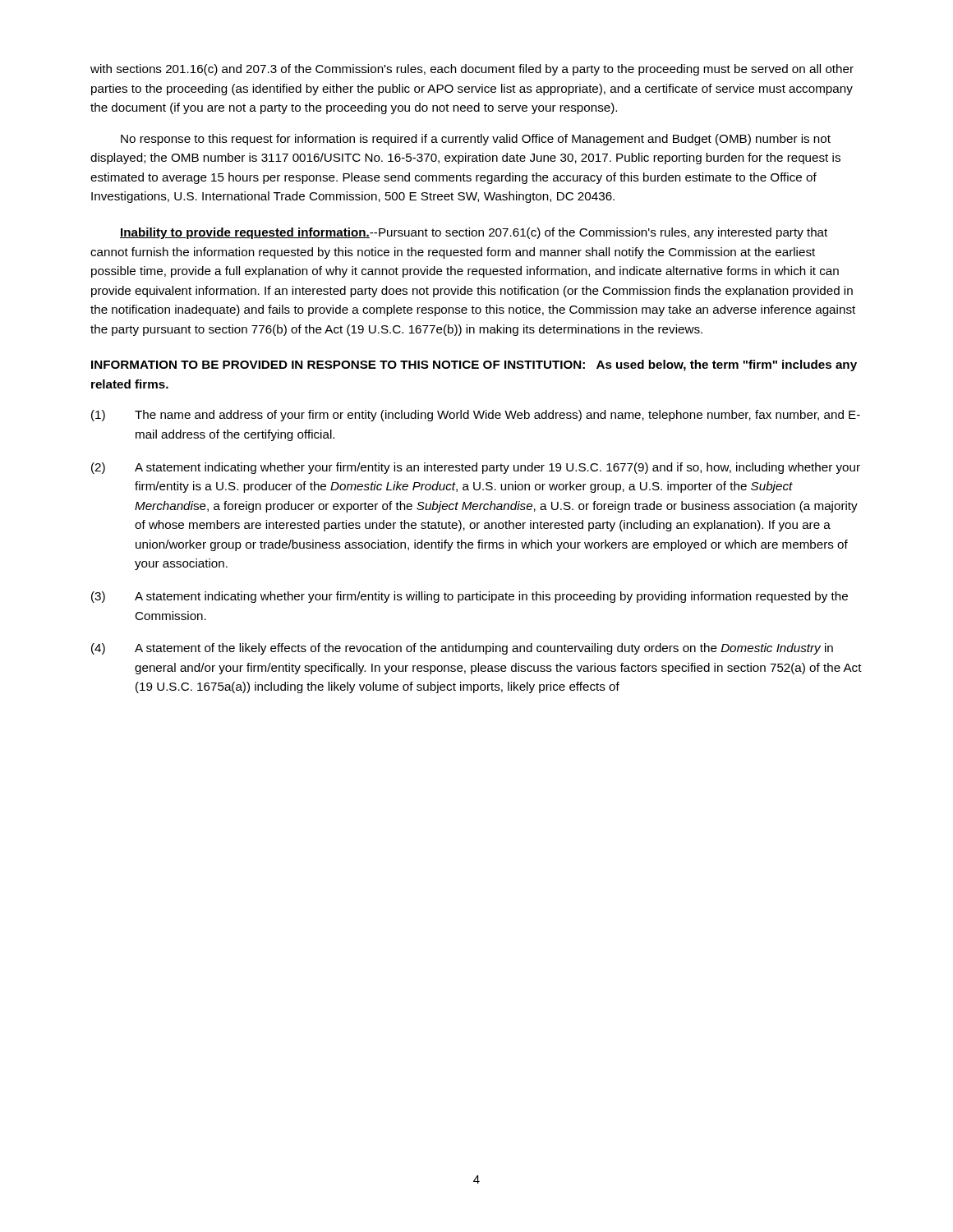Locate the region starting "with sections 201.16(c) and 207.3"

pos(472,88)
